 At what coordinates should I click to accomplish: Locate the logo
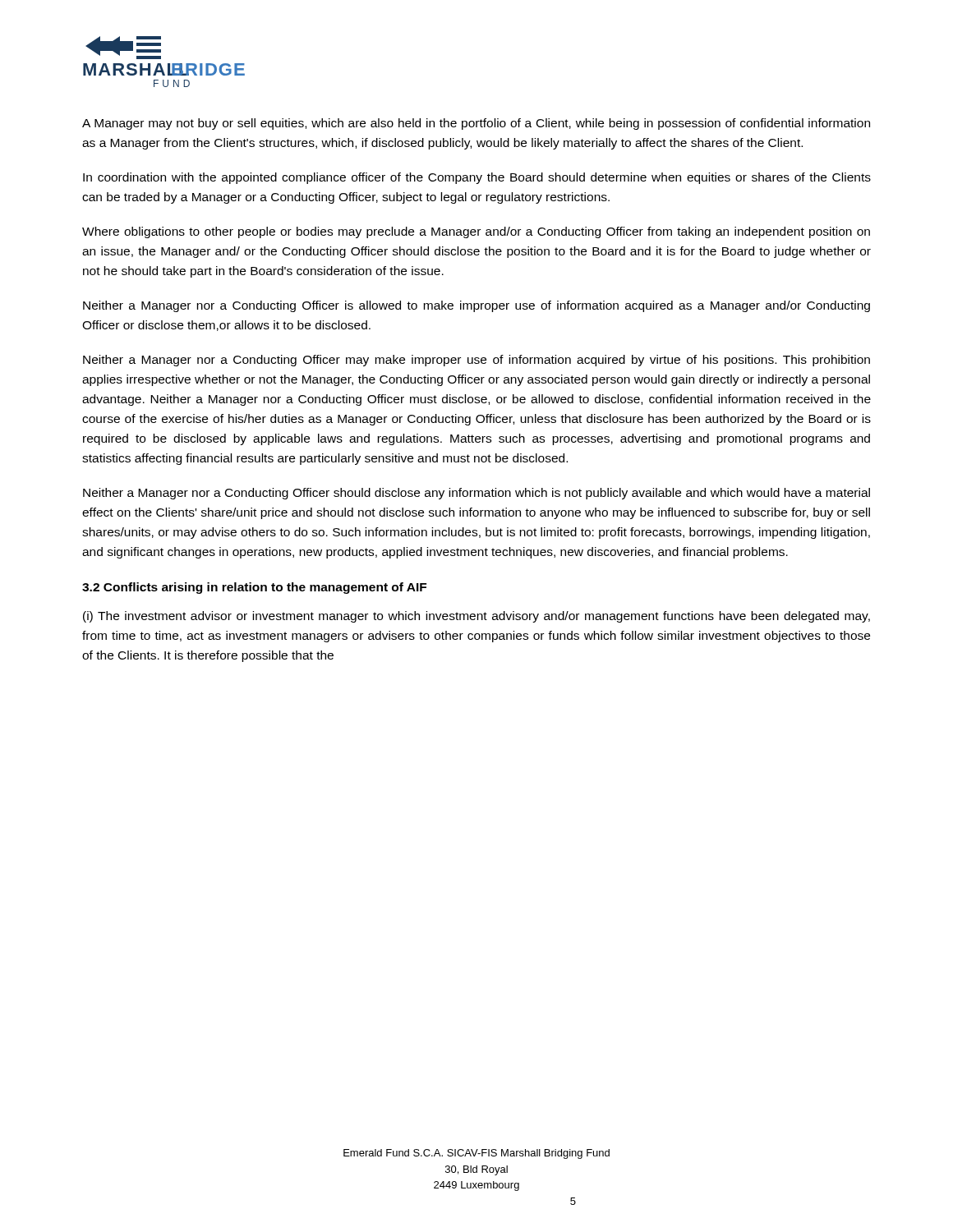[476, 44]
